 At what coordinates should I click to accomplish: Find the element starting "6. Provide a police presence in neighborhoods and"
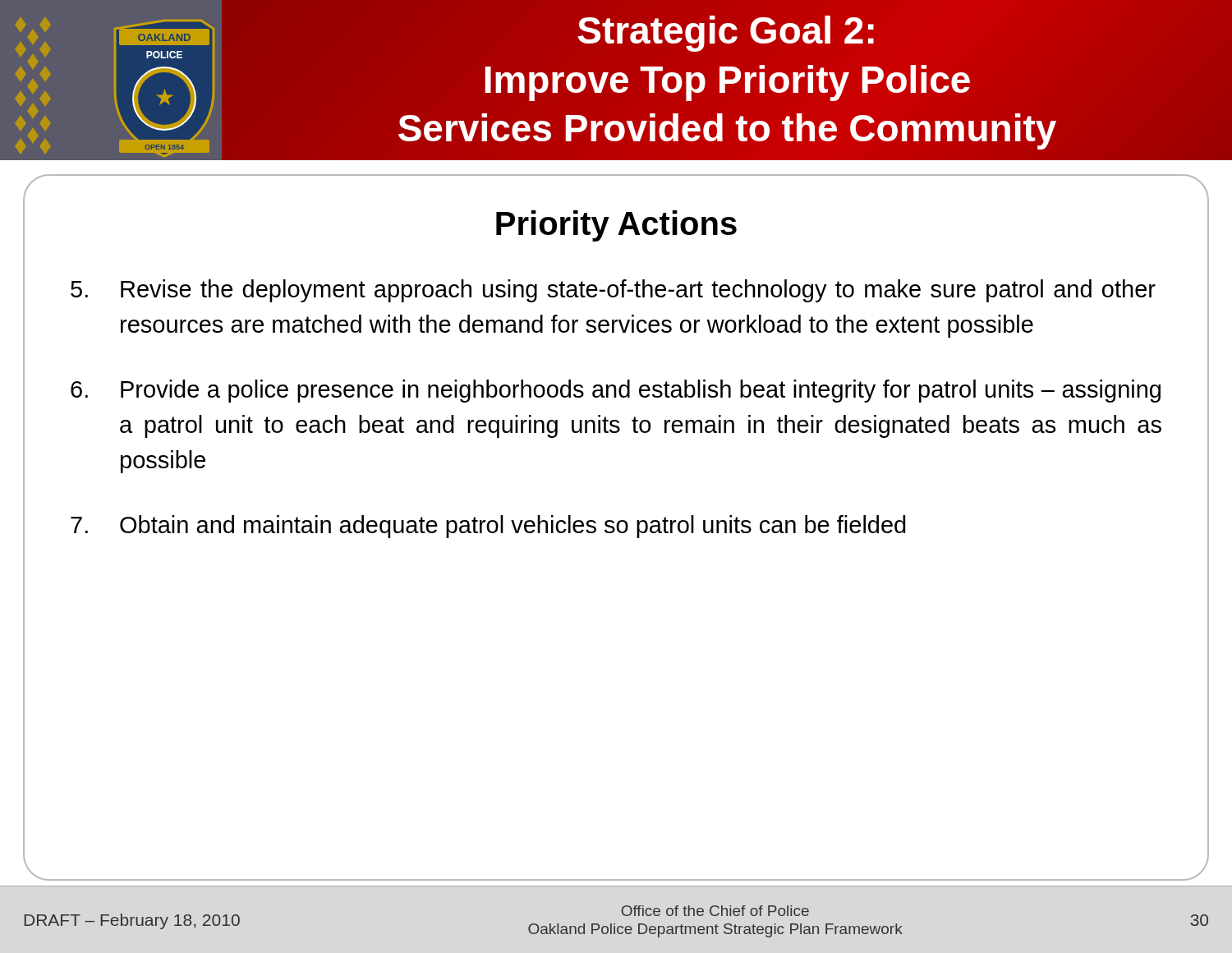coord(616,425)
